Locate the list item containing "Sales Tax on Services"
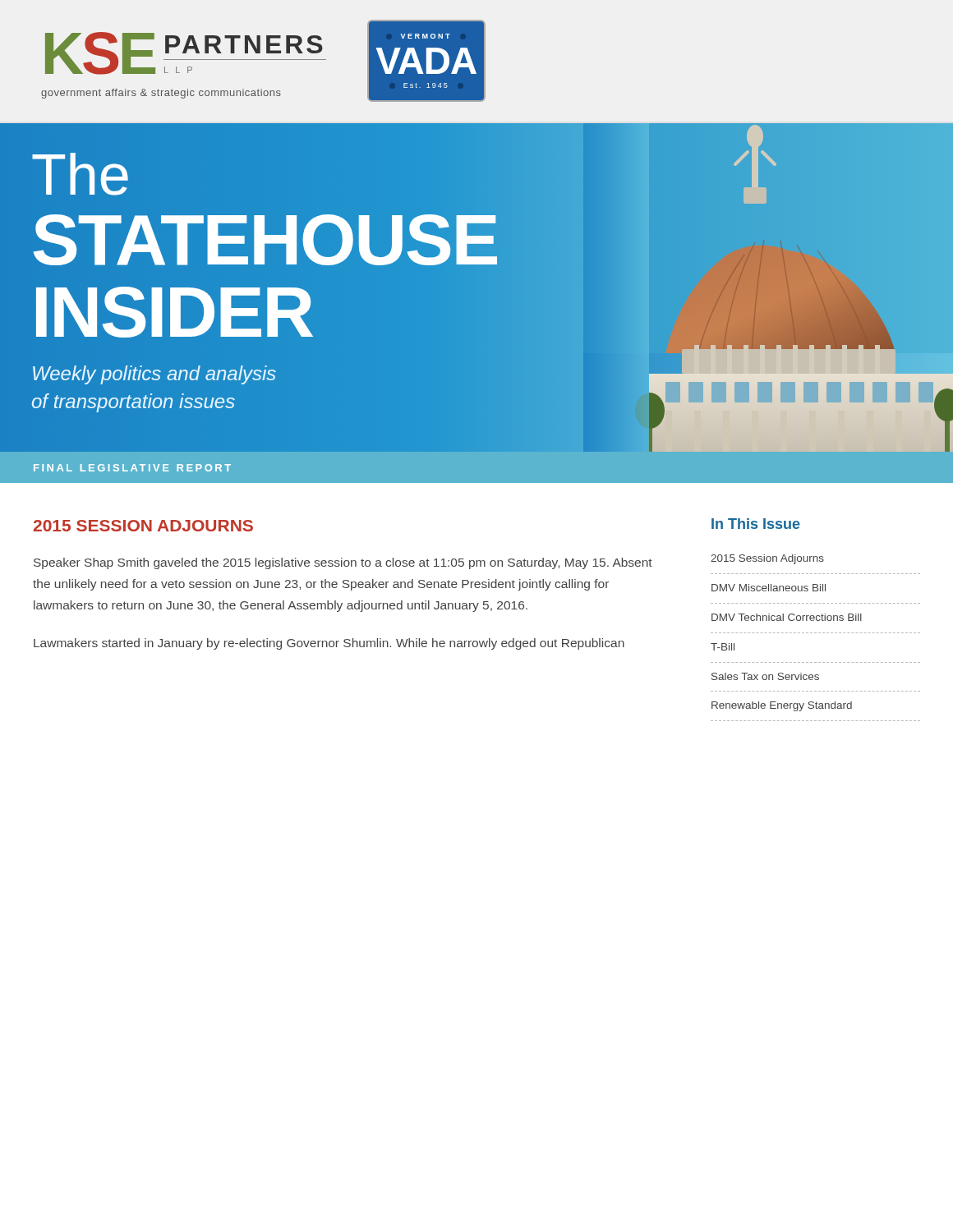The width and height of the screenshot is (953, 1232). [765, 676]
